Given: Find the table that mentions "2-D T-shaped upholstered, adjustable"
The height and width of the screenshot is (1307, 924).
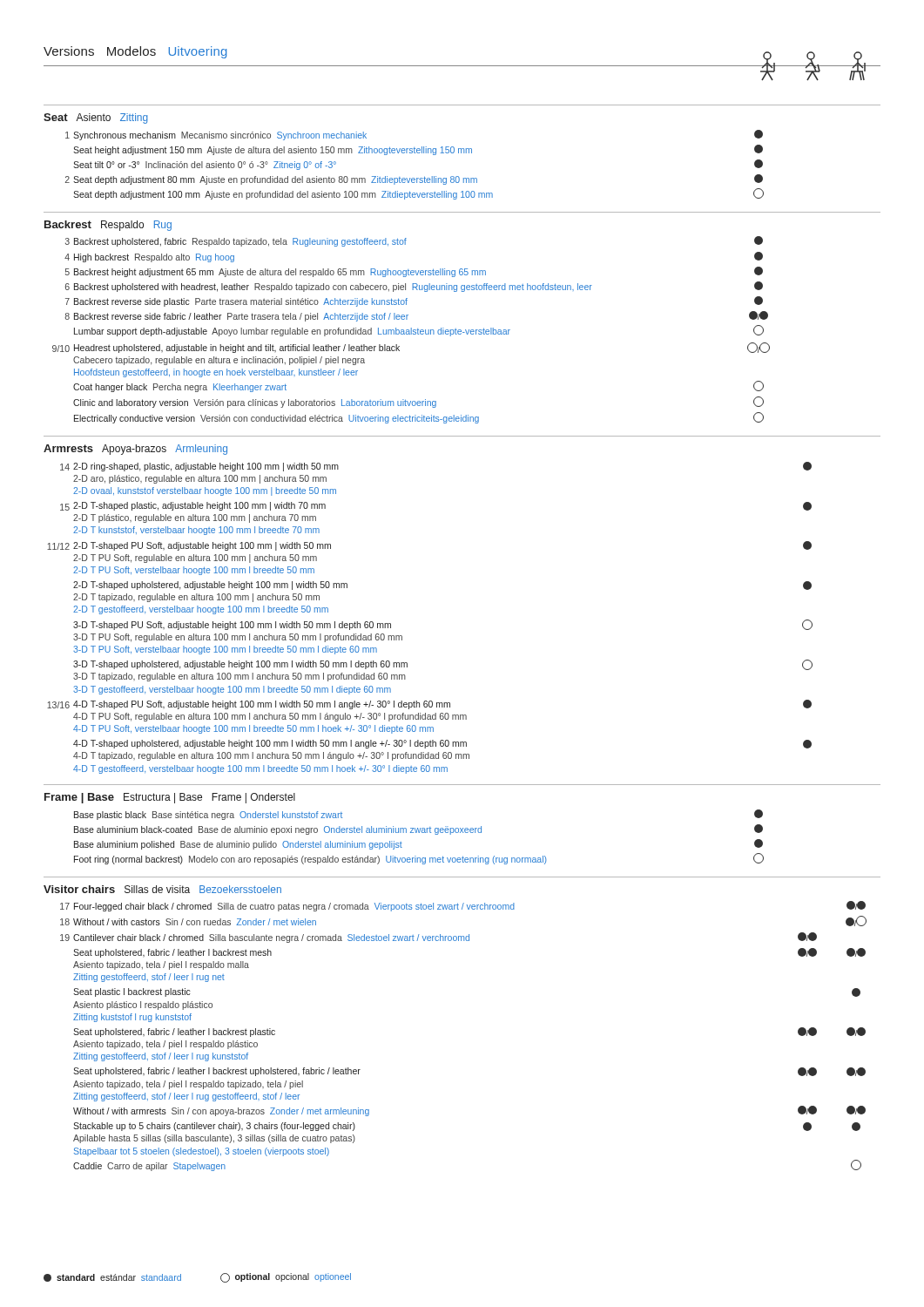Looking at the screenshot, I should pyautogui.click(x=462, y=617).
